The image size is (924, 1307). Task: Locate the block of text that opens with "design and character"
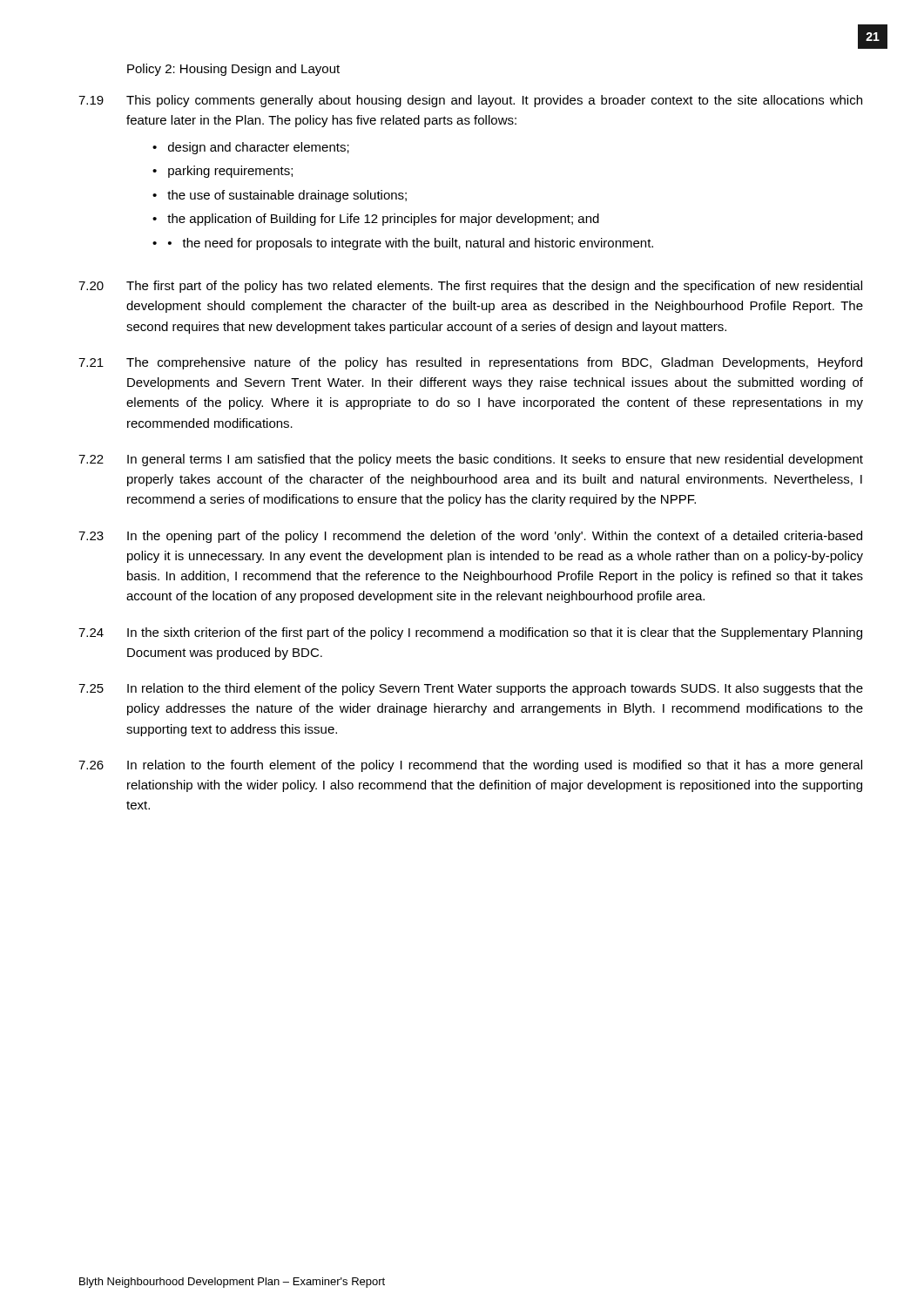[x=259, y=146]
